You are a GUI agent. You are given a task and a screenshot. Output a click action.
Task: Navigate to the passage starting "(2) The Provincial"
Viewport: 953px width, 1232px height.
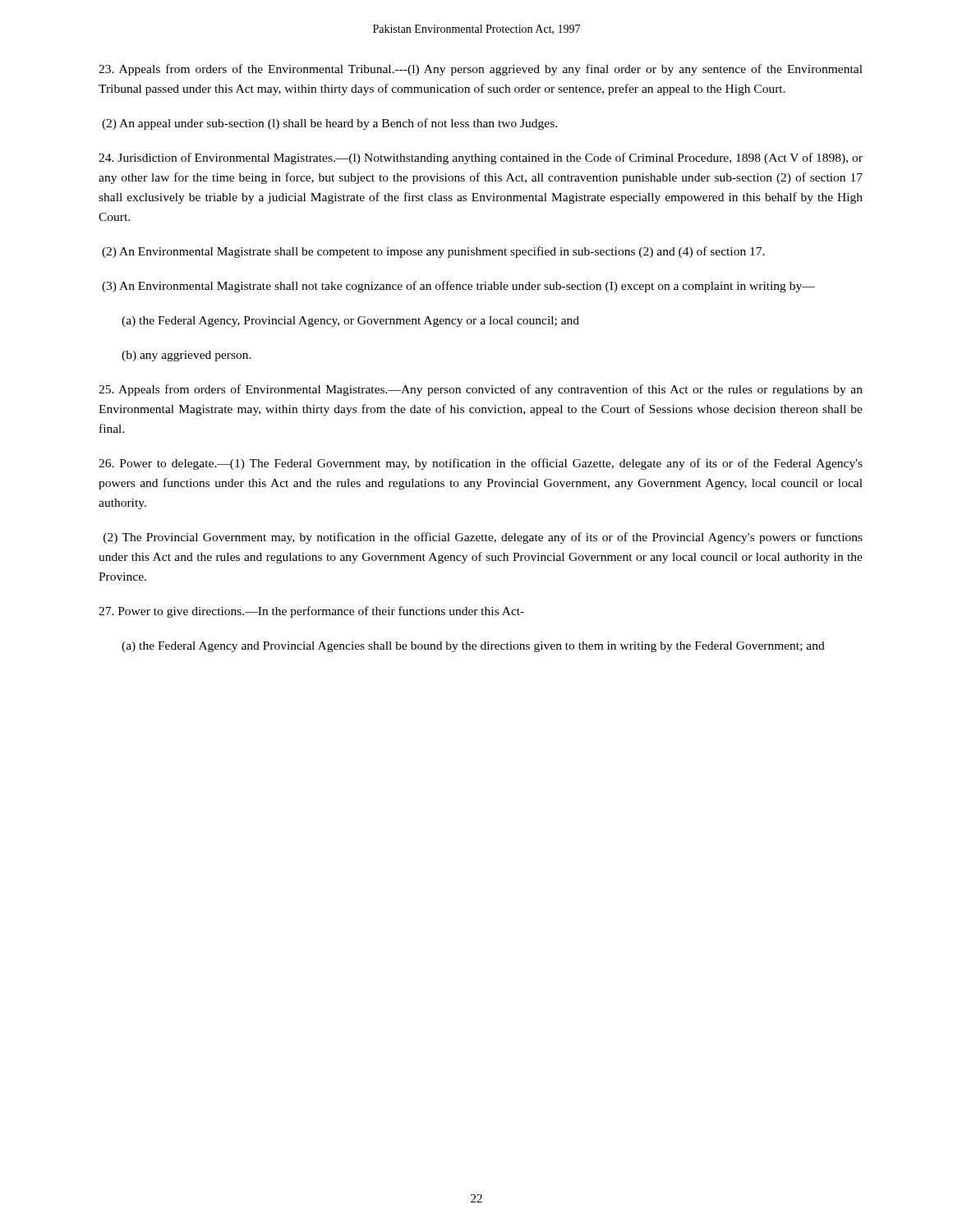pos(481,557)
